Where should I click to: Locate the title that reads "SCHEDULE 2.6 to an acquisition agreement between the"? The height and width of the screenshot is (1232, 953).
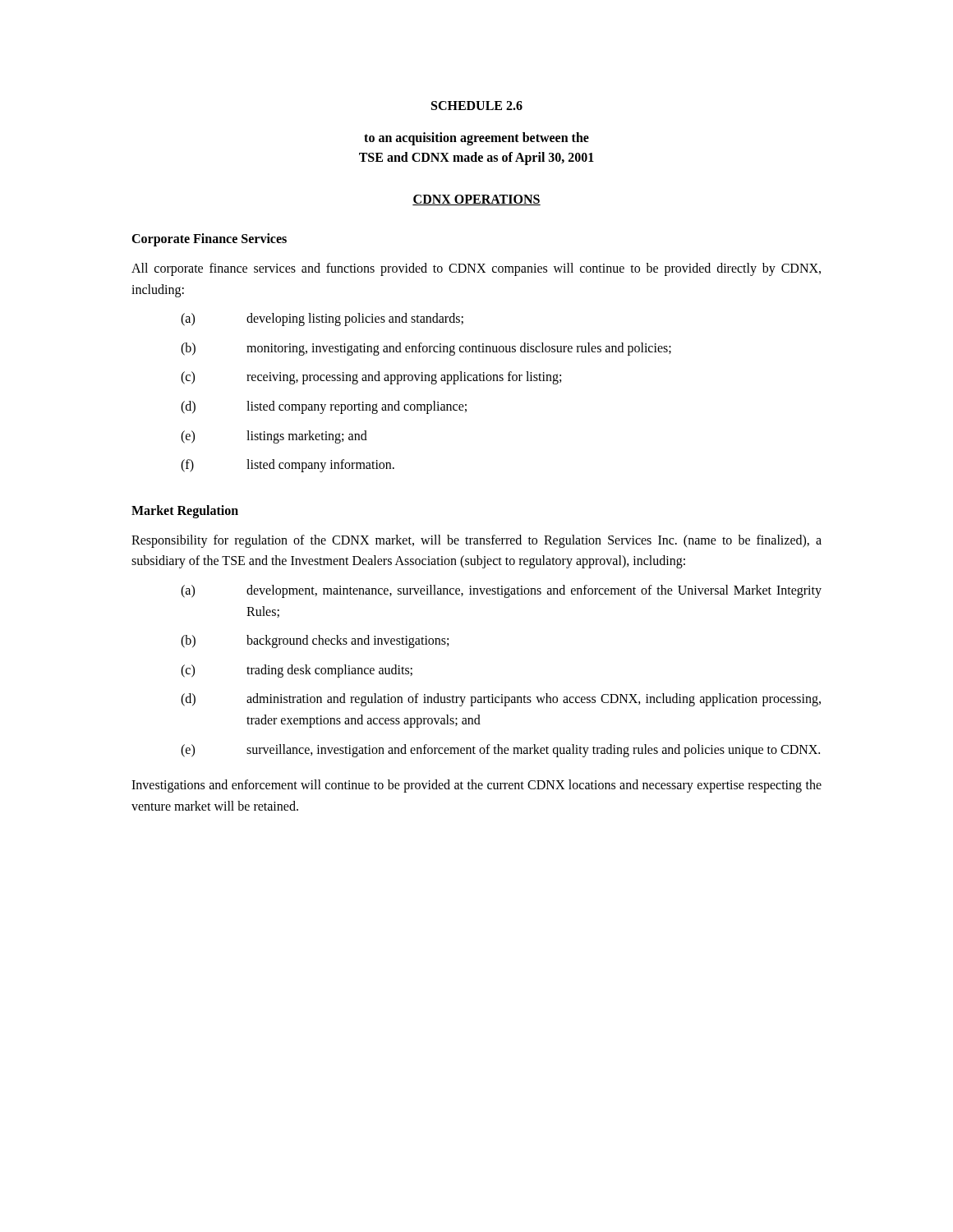click(x=476, y=133)
